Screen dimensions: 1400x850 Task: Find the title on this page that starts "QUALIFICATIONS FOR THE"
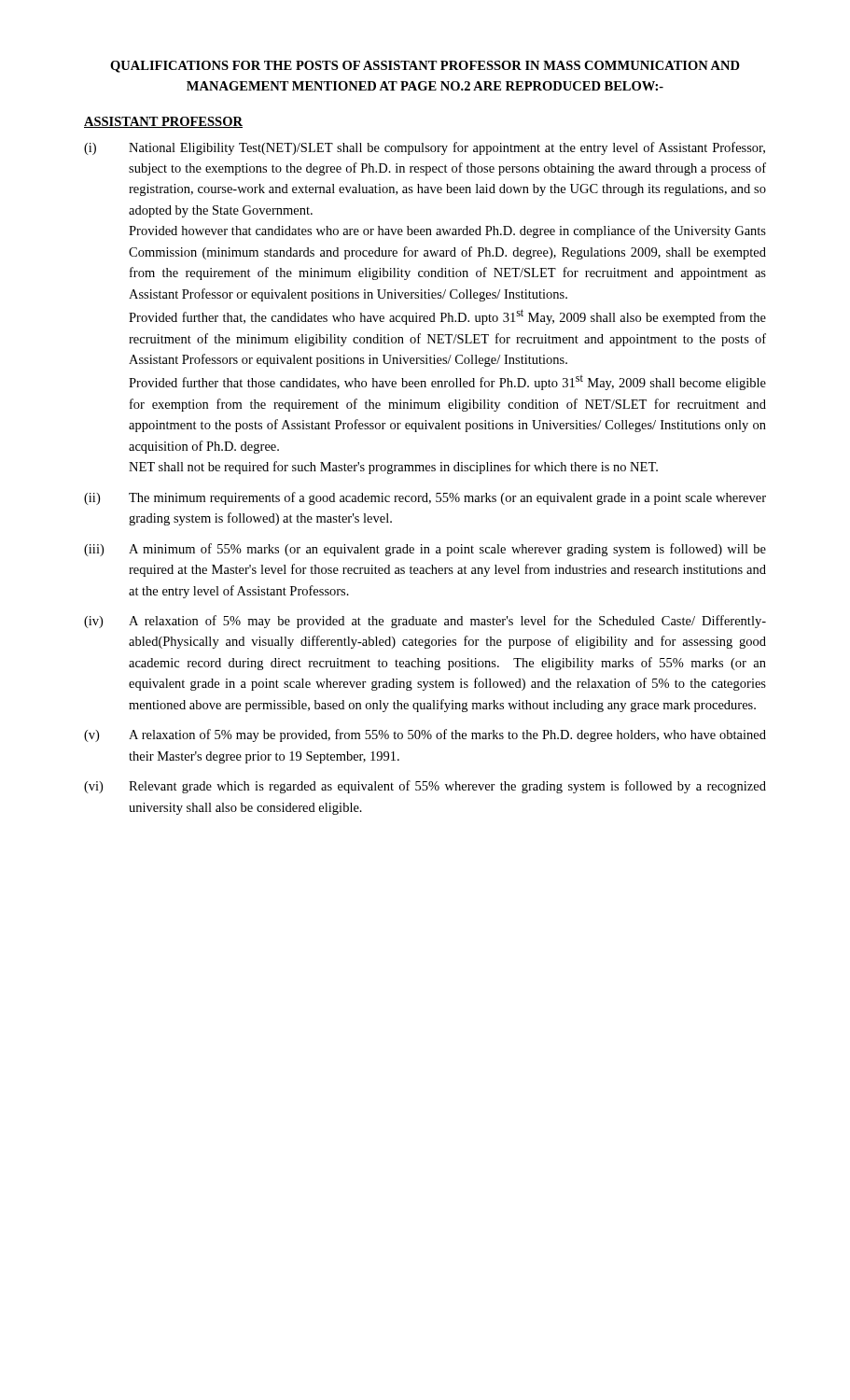click(x=425, y=75)
